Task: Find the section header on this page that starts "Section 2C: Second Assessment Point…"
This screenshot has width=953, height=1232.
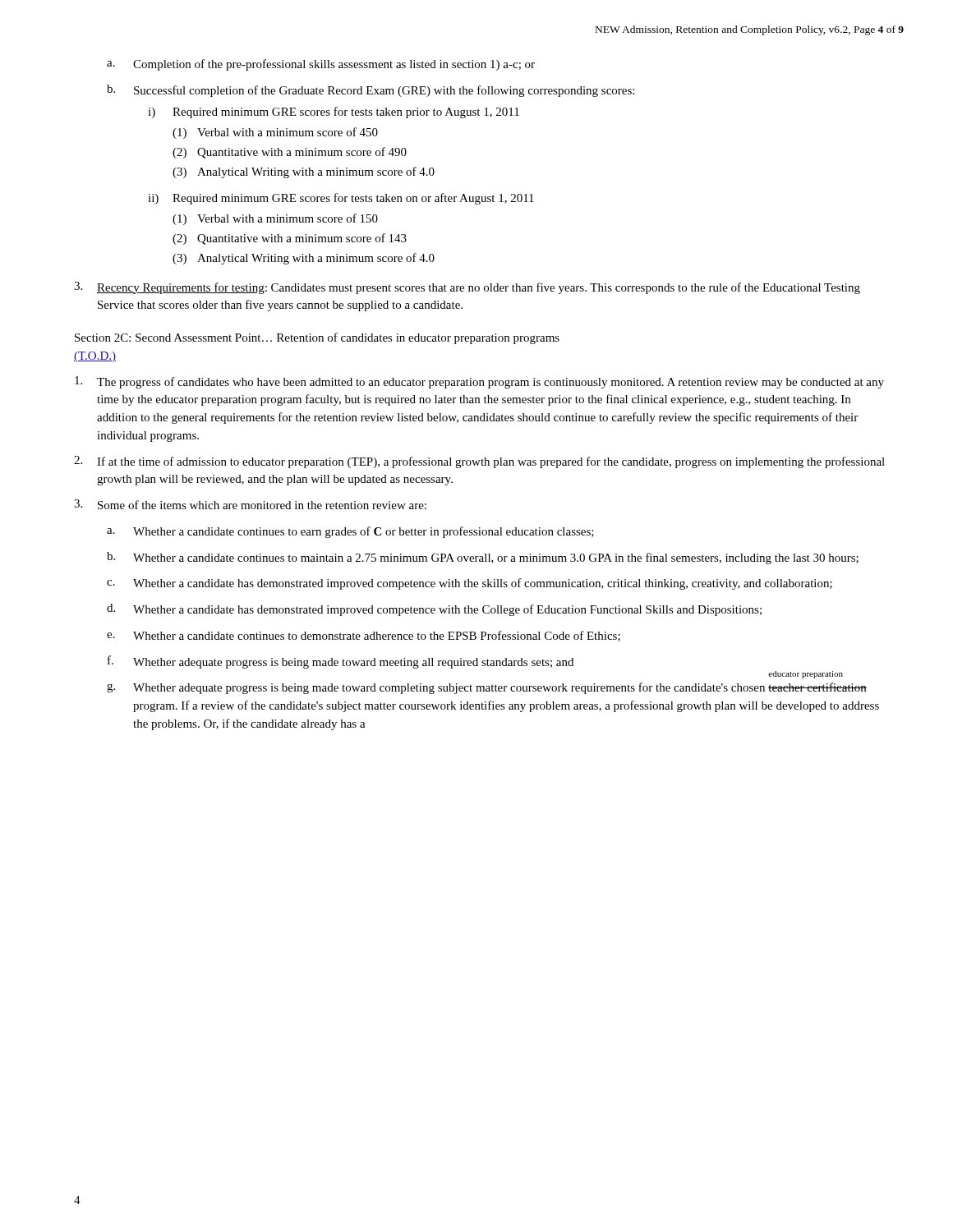Action: 317,346
